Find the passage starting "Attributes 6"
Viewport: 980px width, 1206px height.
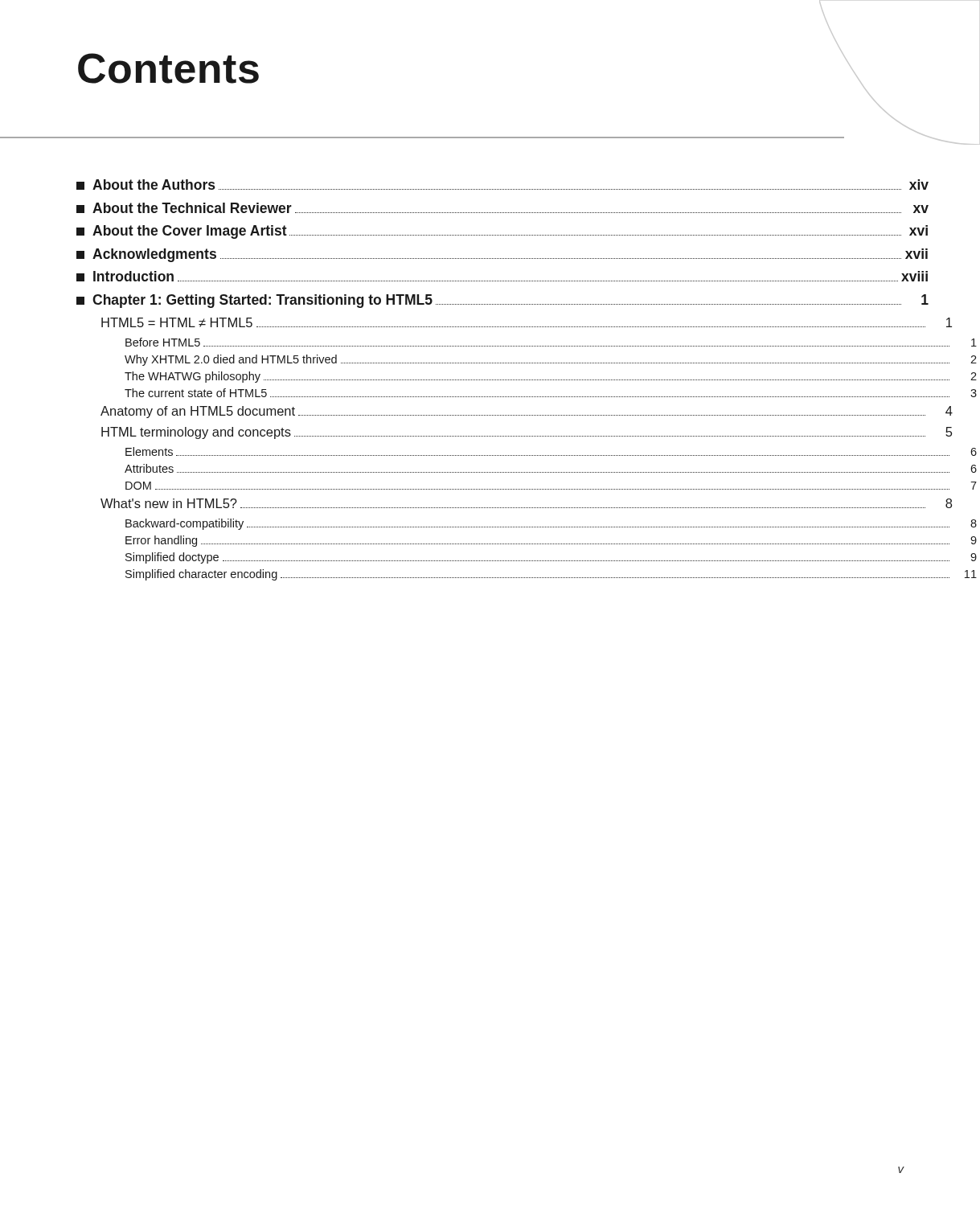[551, 469]
